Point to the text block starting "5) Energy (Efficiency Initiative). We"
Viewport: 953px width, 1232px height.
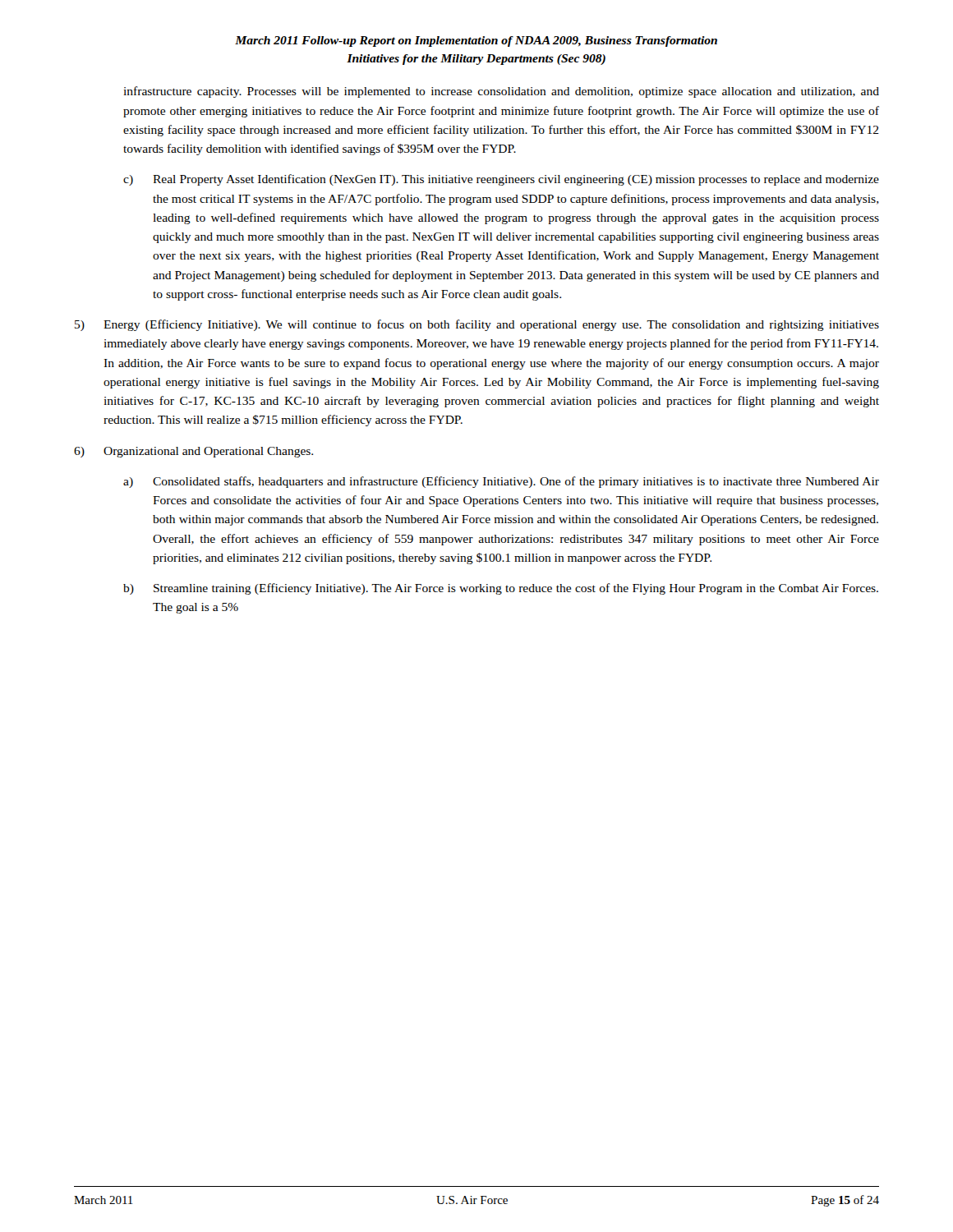[476, 372]
